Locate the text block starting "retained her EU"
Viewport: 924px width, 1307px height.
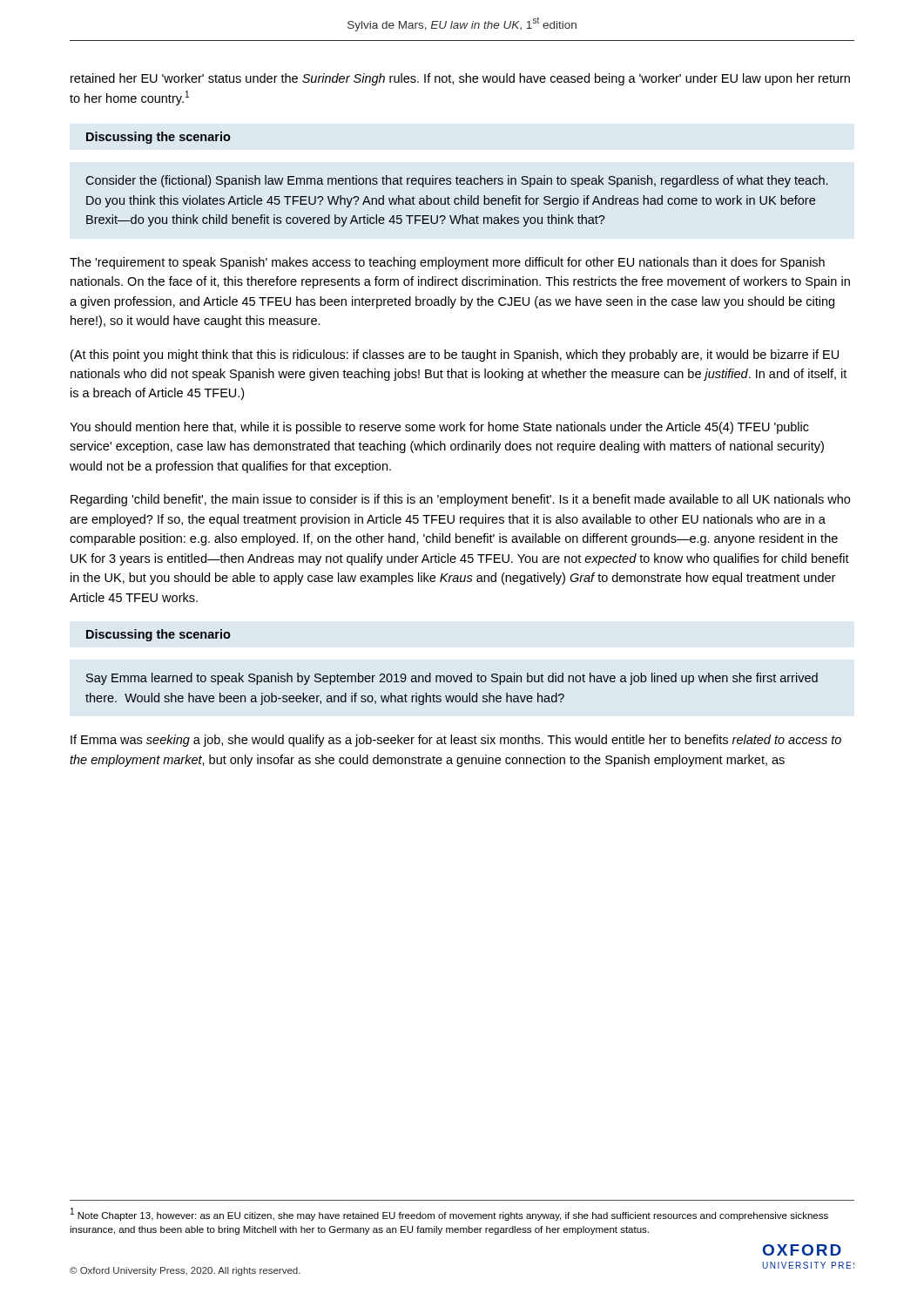click(x=460, y=88)
